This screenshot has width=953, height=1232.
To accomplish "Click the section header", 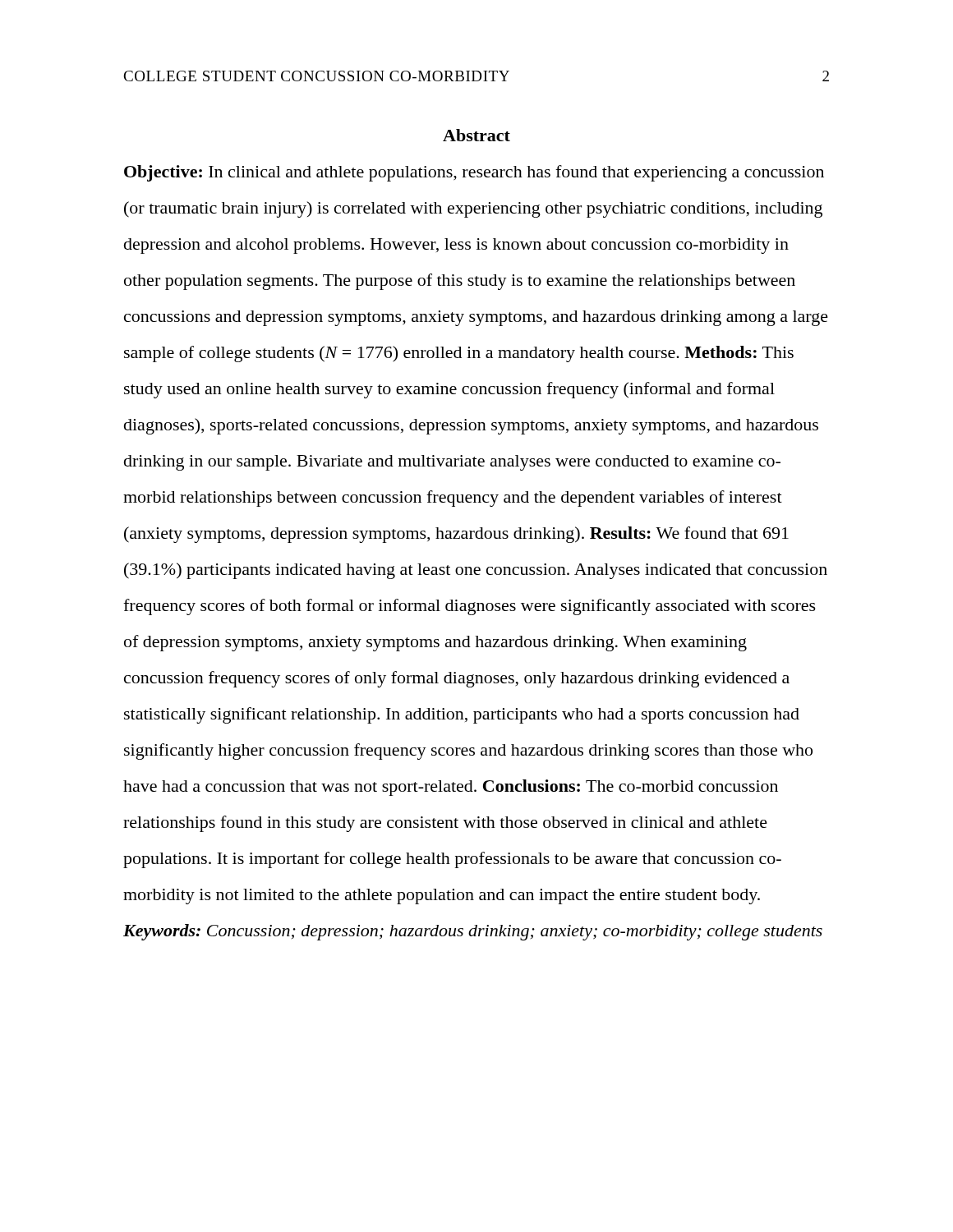I will coord(476,135).
